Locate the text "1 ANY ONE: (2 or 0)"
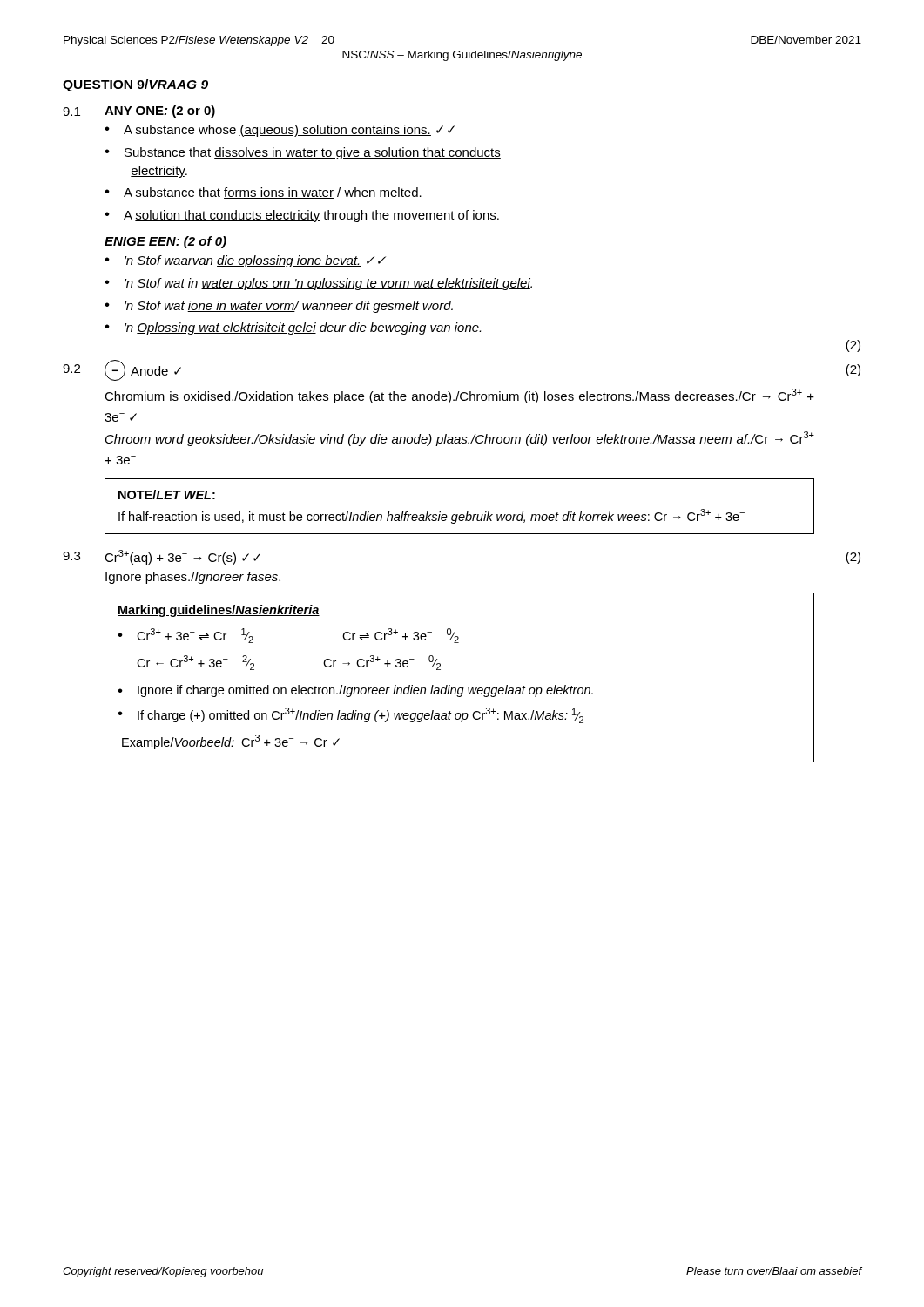This screenshot has height=1307, width=924. coord(139,112)
